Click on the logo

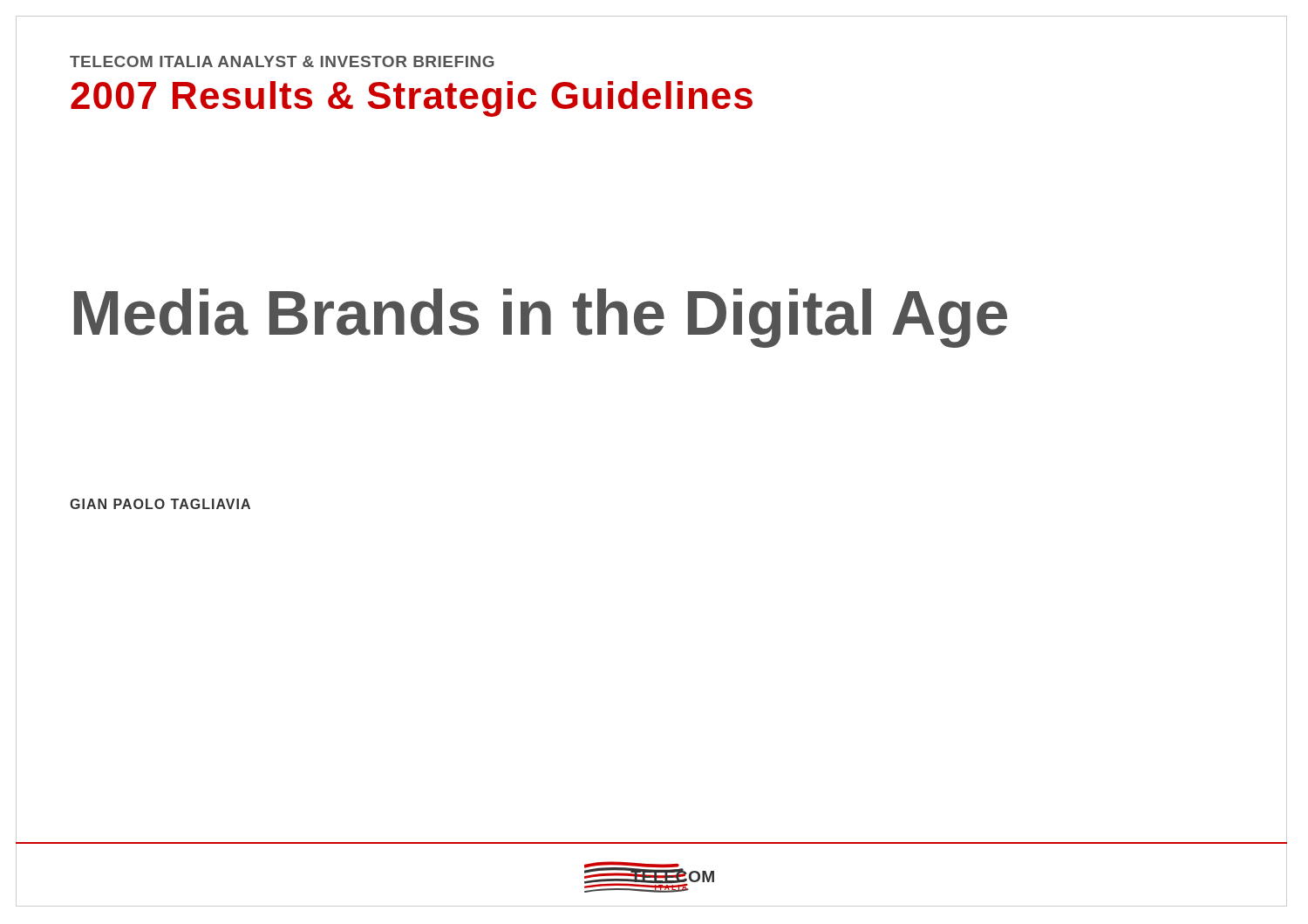pyautogui.click(x=654, y=879)
